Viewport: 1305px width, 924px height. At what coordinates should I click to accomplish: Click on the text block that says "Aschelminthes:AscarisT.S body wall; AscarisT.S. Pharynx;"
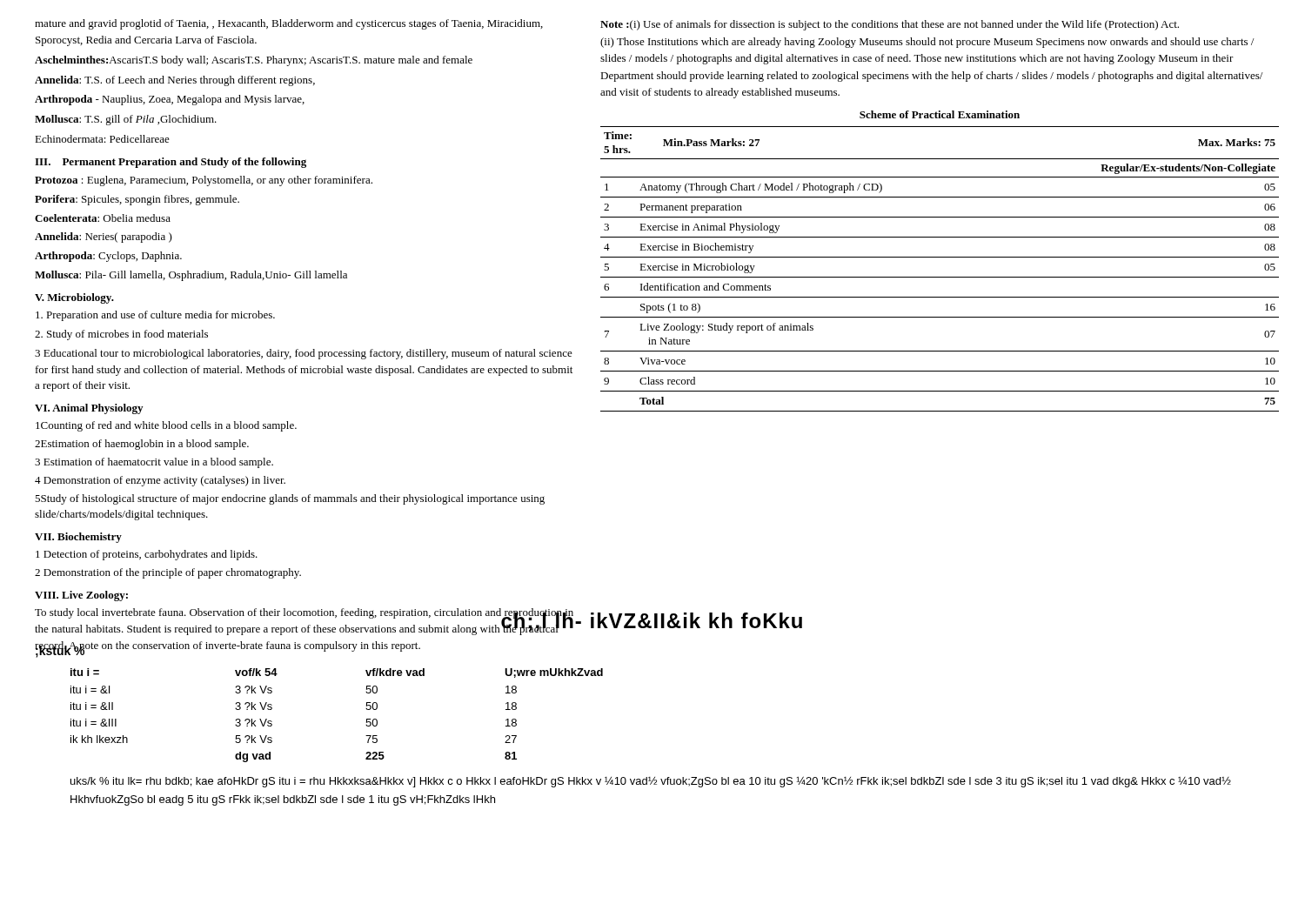pos(254,59)
